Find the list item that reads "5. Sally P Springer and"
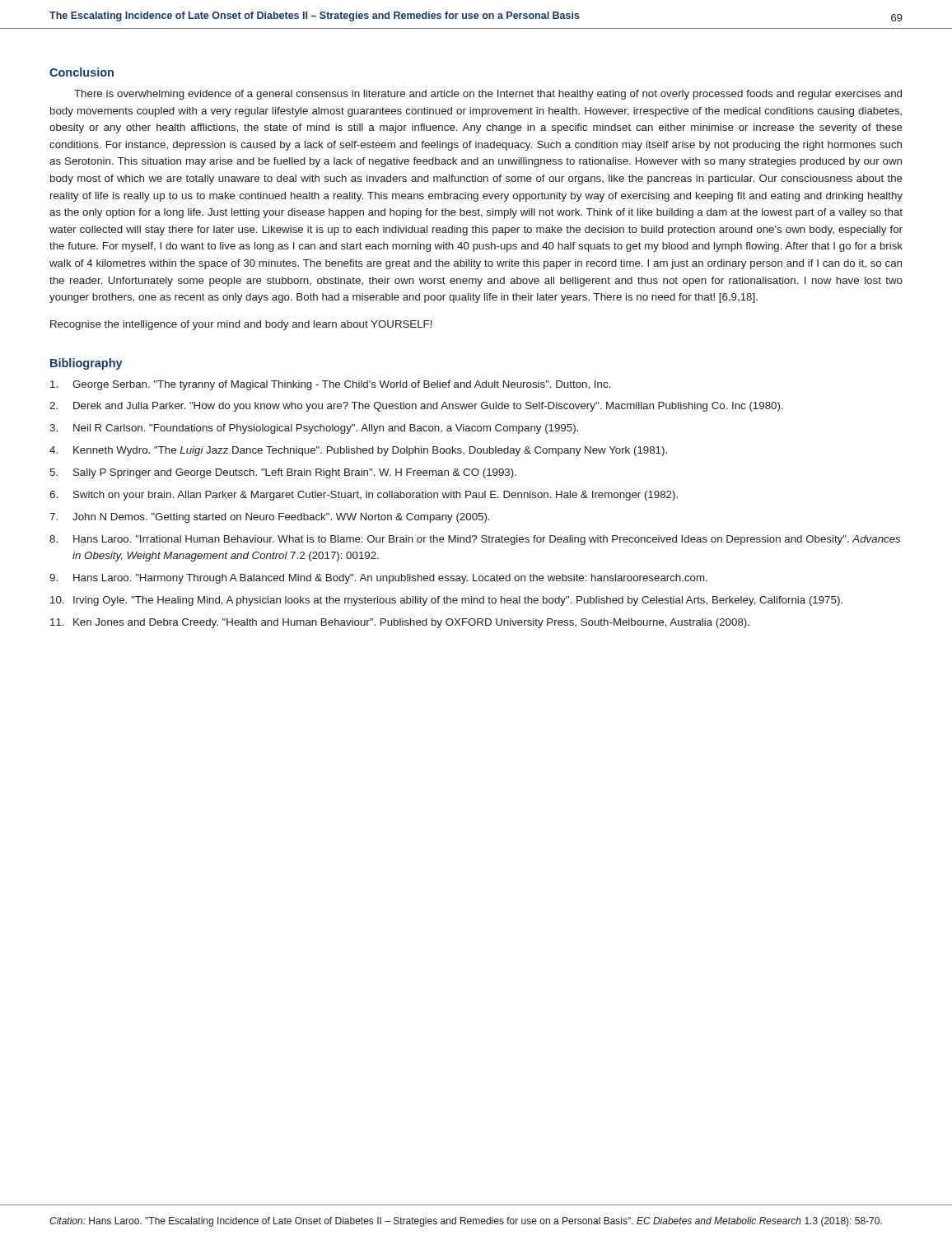Viewport: 952px width, 1235px height. click(476, 473)
